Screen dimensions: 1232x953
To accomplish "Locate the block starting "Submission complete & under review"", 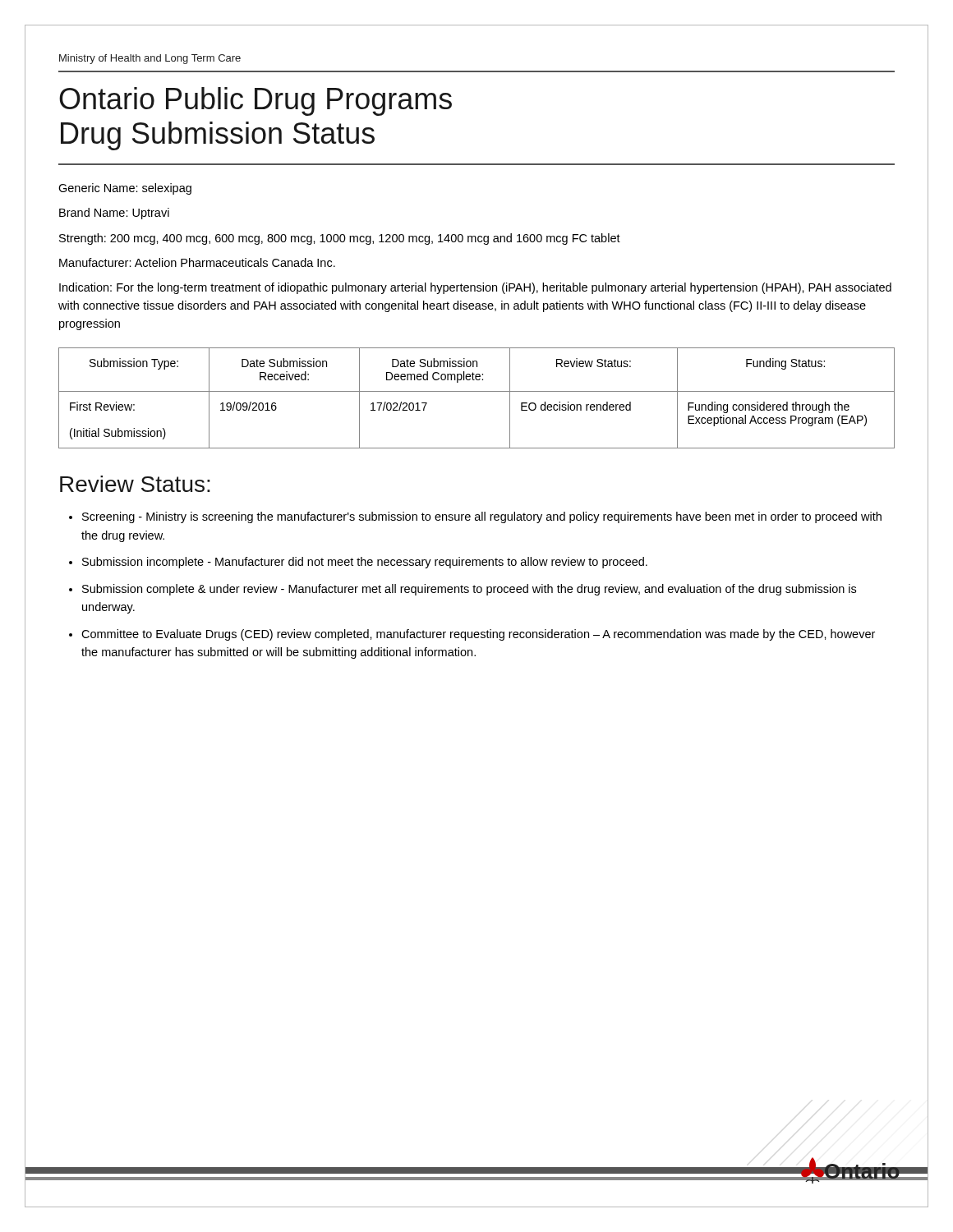I will pos(469,598).
